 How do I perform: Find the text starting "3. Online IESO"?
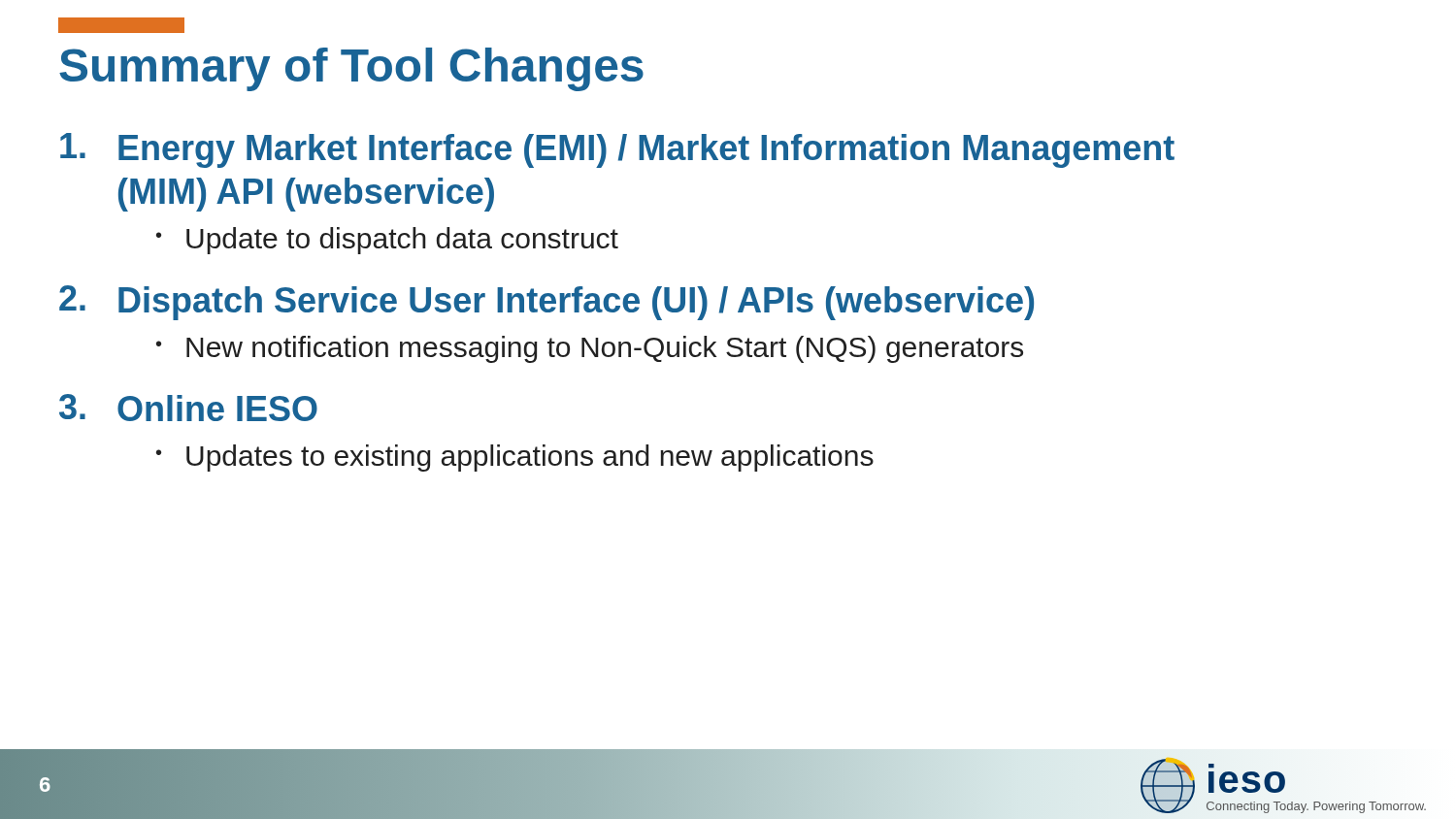coord(188,409)
